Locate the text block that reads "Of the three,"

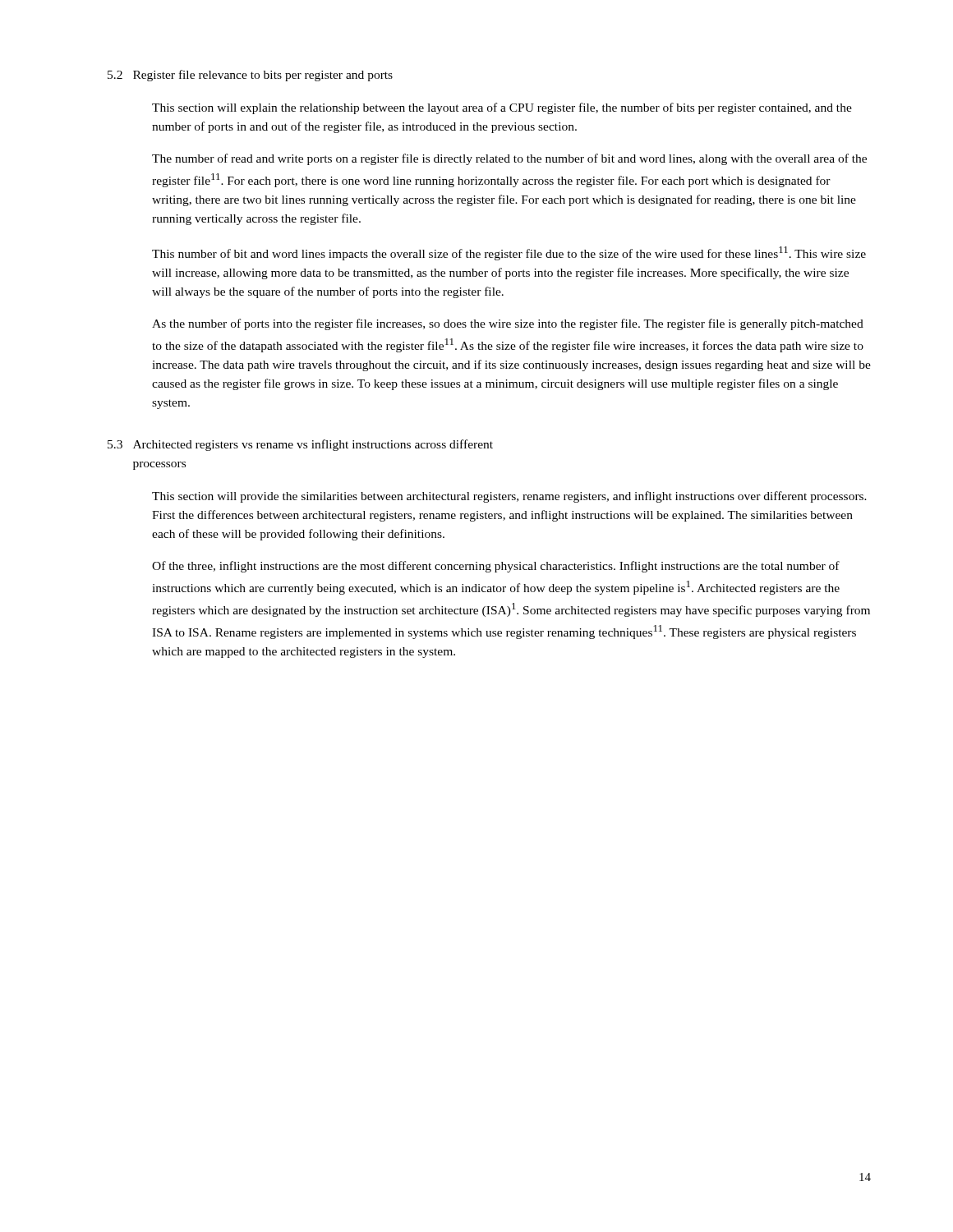(x=511, y=608)
